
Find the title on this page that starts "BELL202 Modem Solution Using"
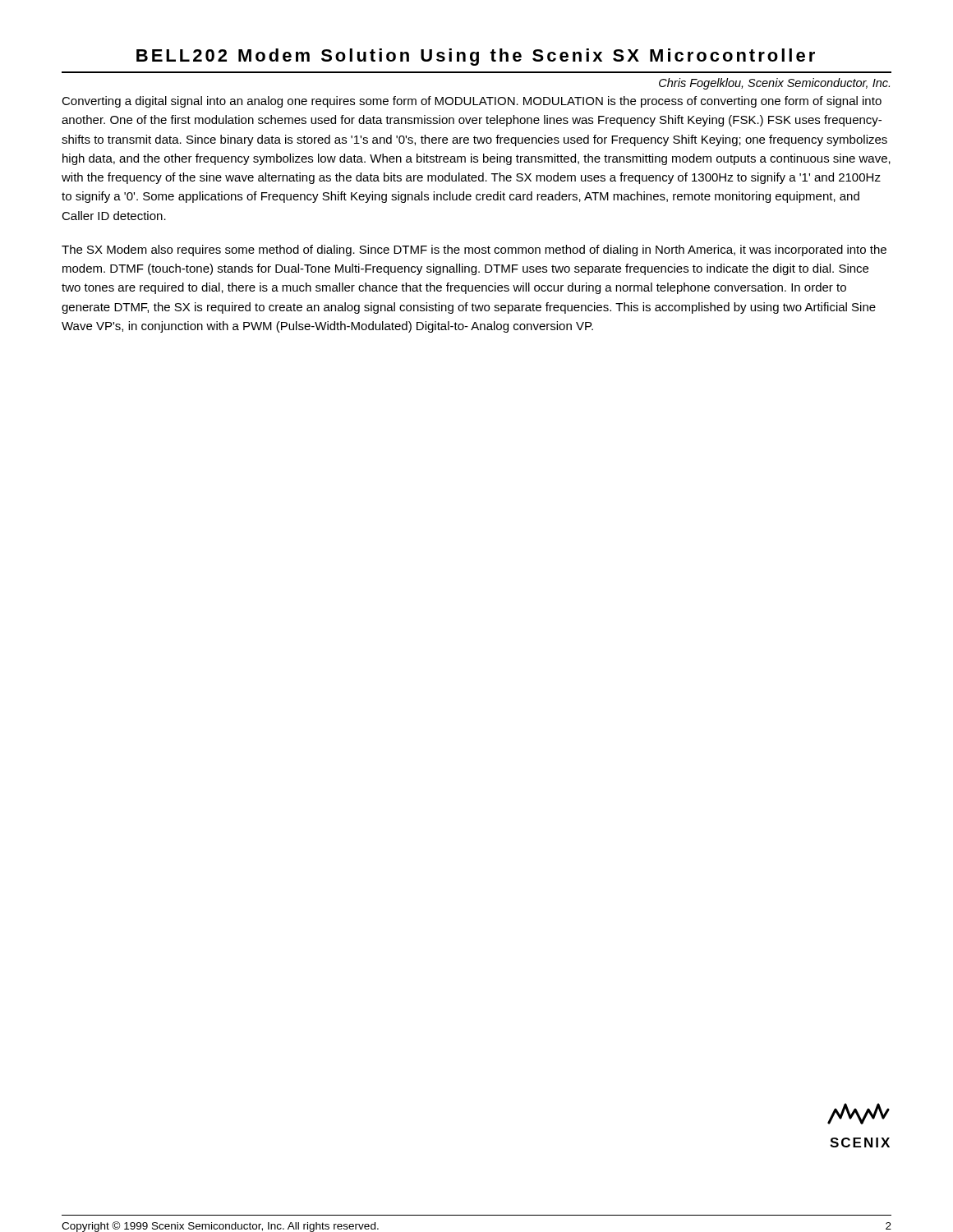pos(476,56)
